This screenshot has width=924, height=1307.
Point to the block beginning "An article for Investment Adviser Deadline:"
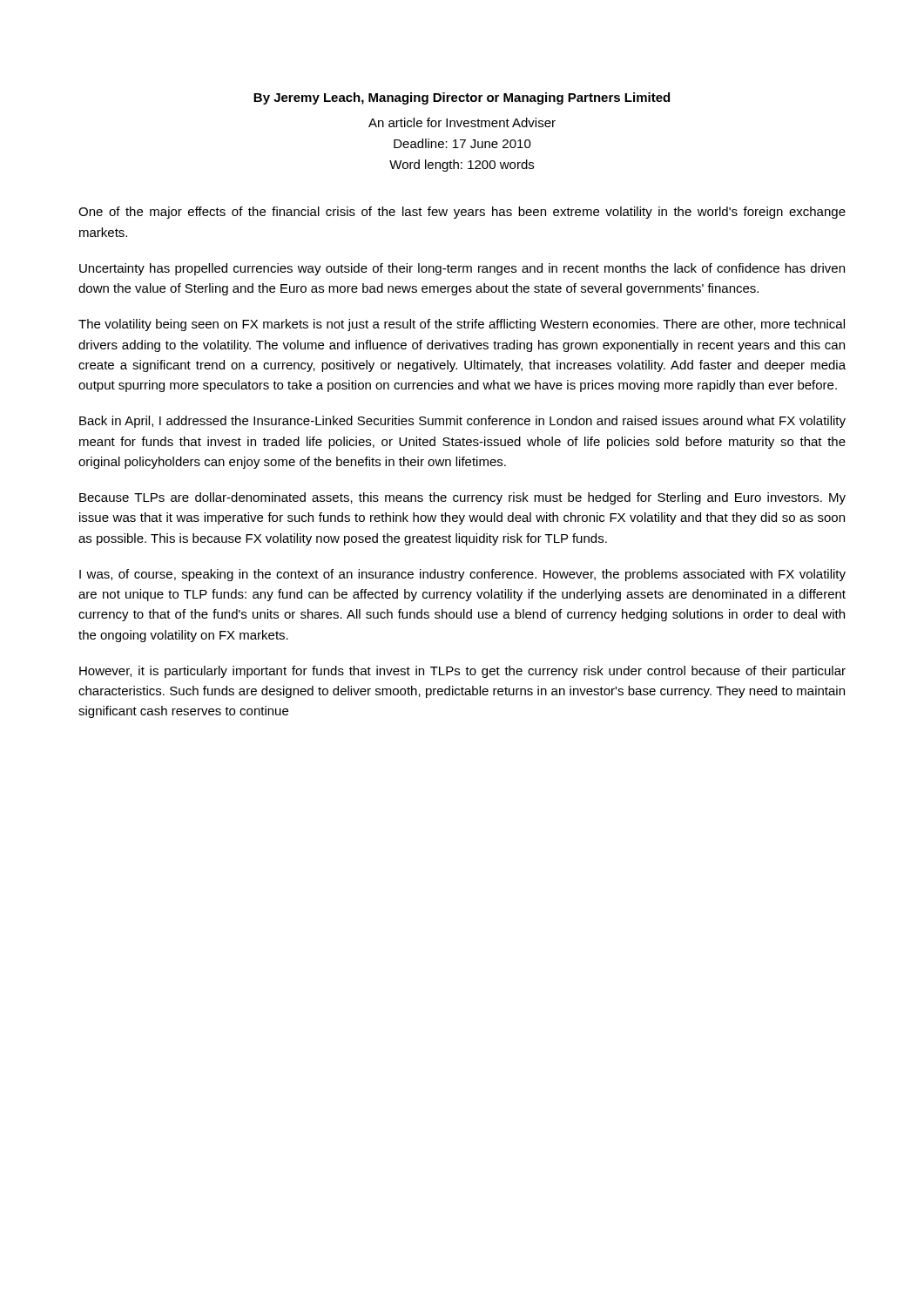point(462,144)
